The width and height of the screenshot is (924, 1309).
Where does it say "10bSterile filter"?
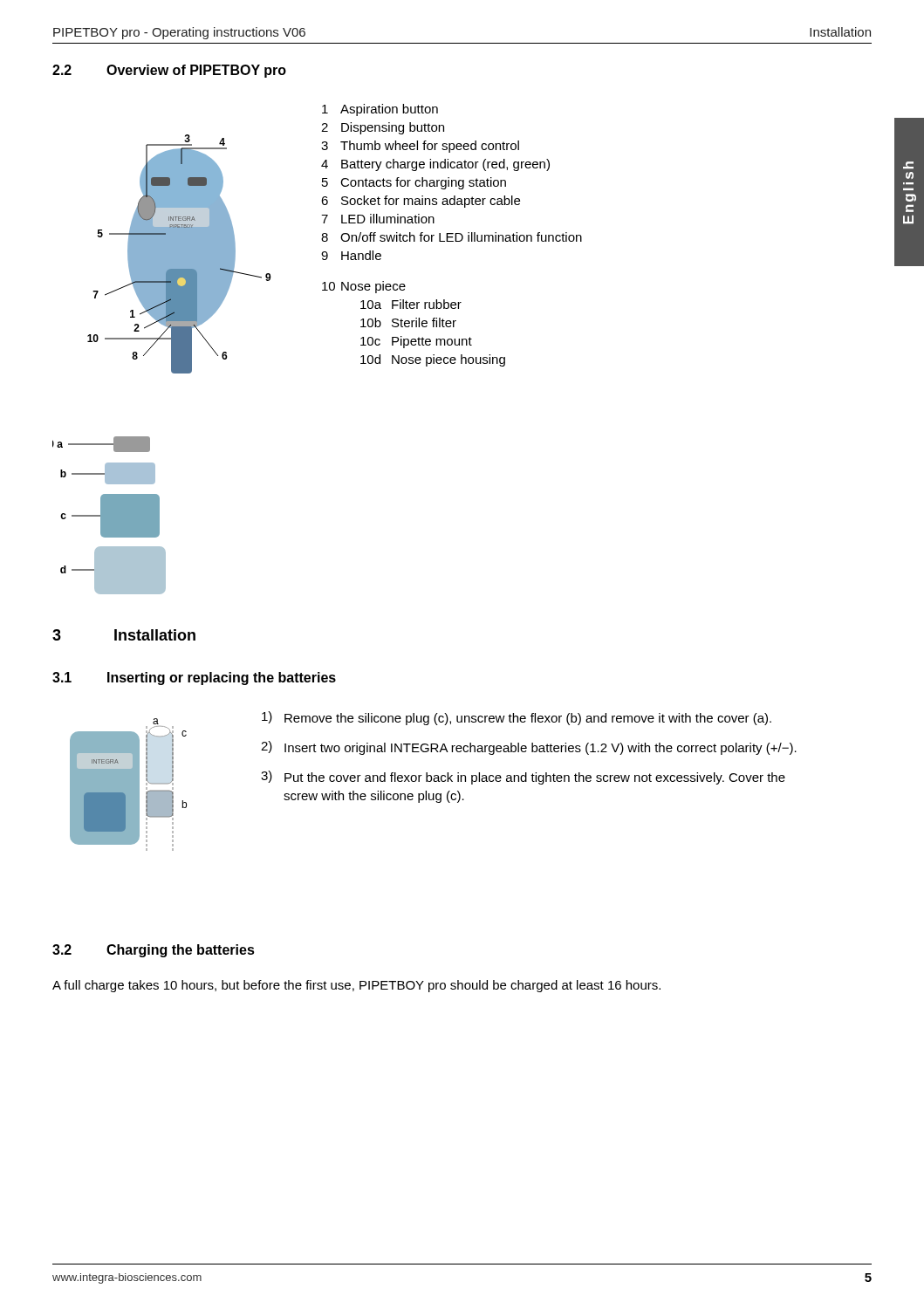(408, 322)
